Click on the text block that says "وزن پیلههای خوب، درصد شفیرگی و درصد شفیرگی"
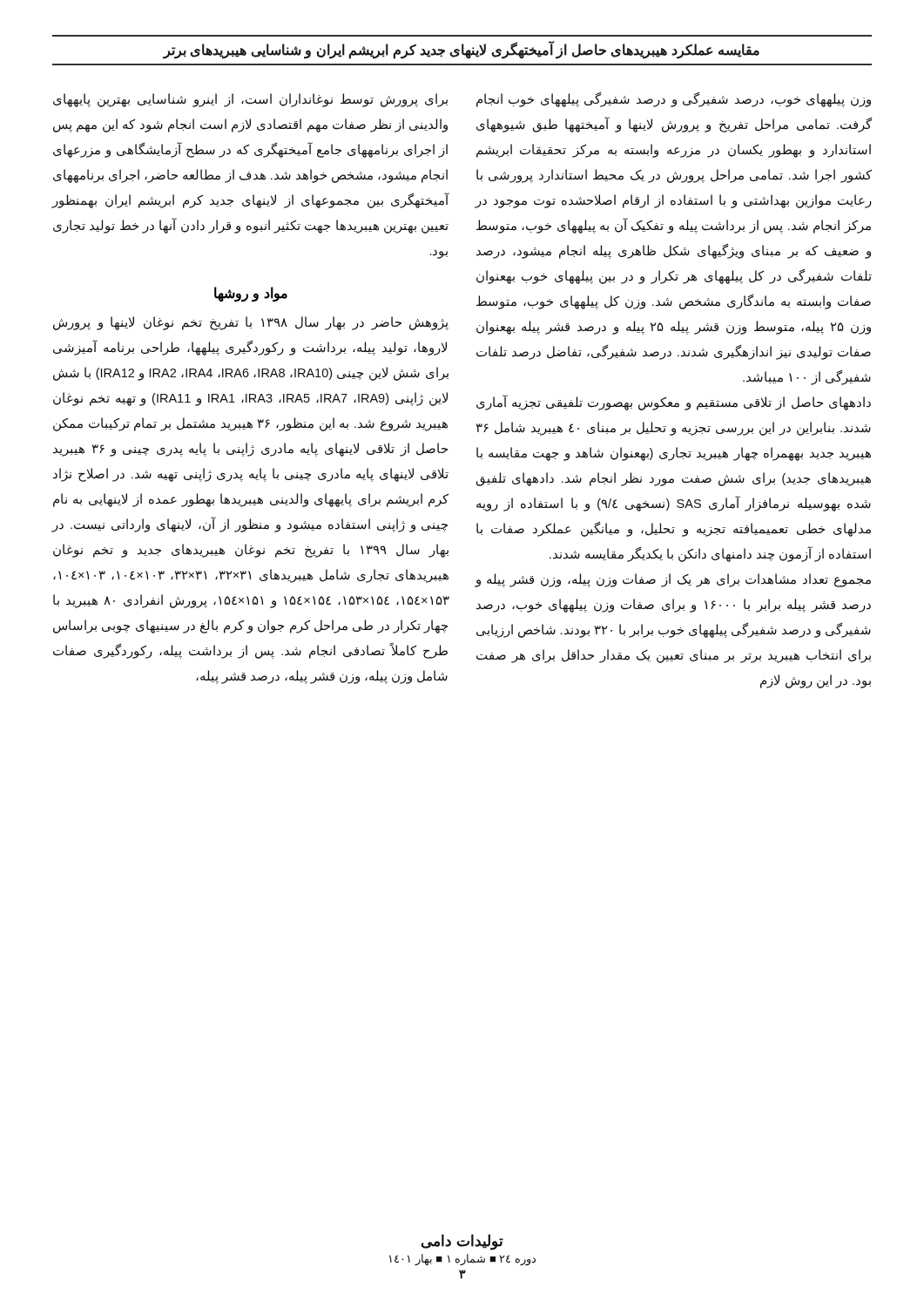This screenshot has height=1307, width=924. click(x=673, y=238)
